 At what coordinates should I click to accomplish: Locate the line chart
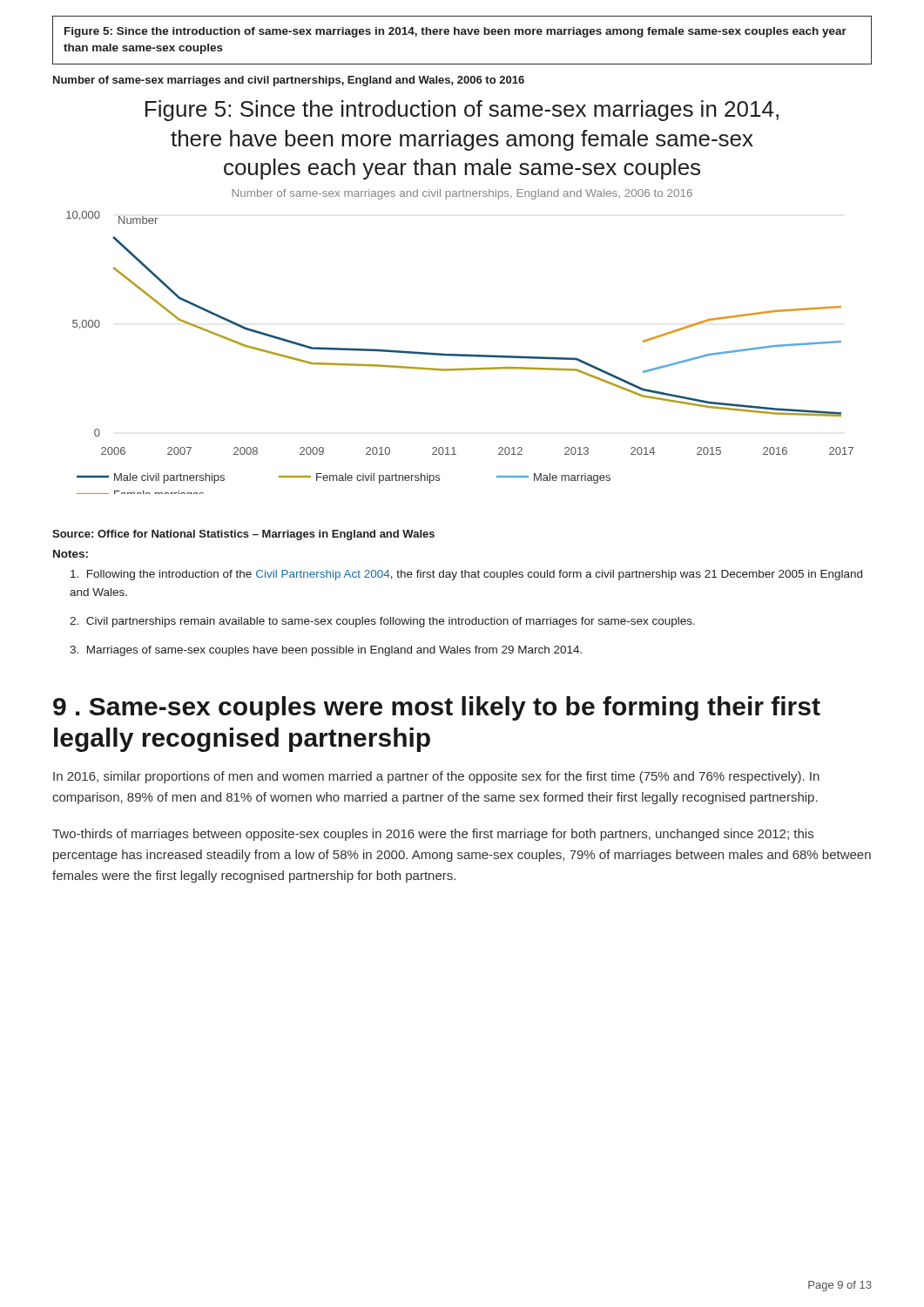click(462, 350)
